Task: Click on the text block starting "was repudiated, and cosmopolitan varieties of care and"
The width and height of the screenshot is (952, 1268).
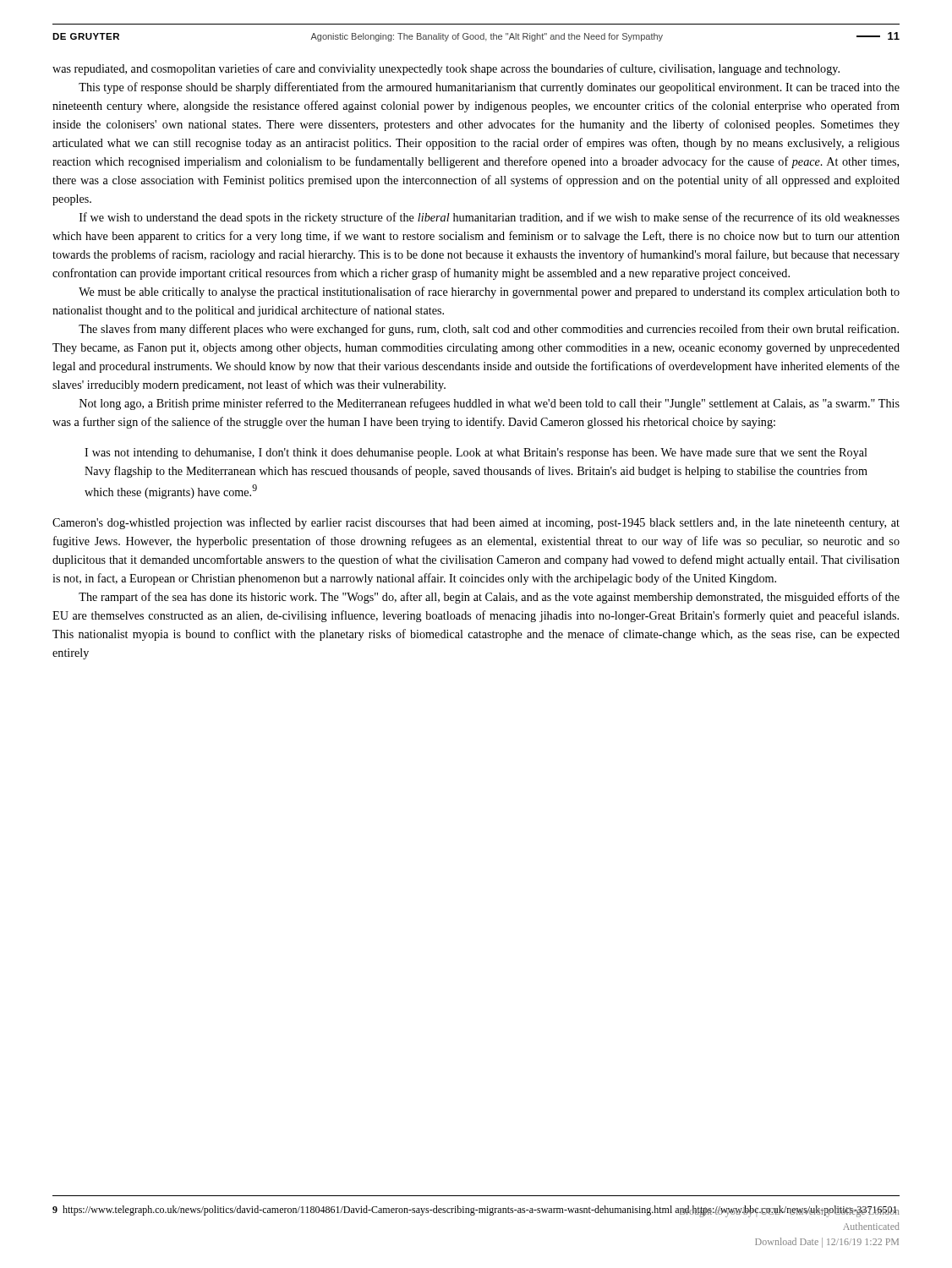Action: tap(476, 68)
